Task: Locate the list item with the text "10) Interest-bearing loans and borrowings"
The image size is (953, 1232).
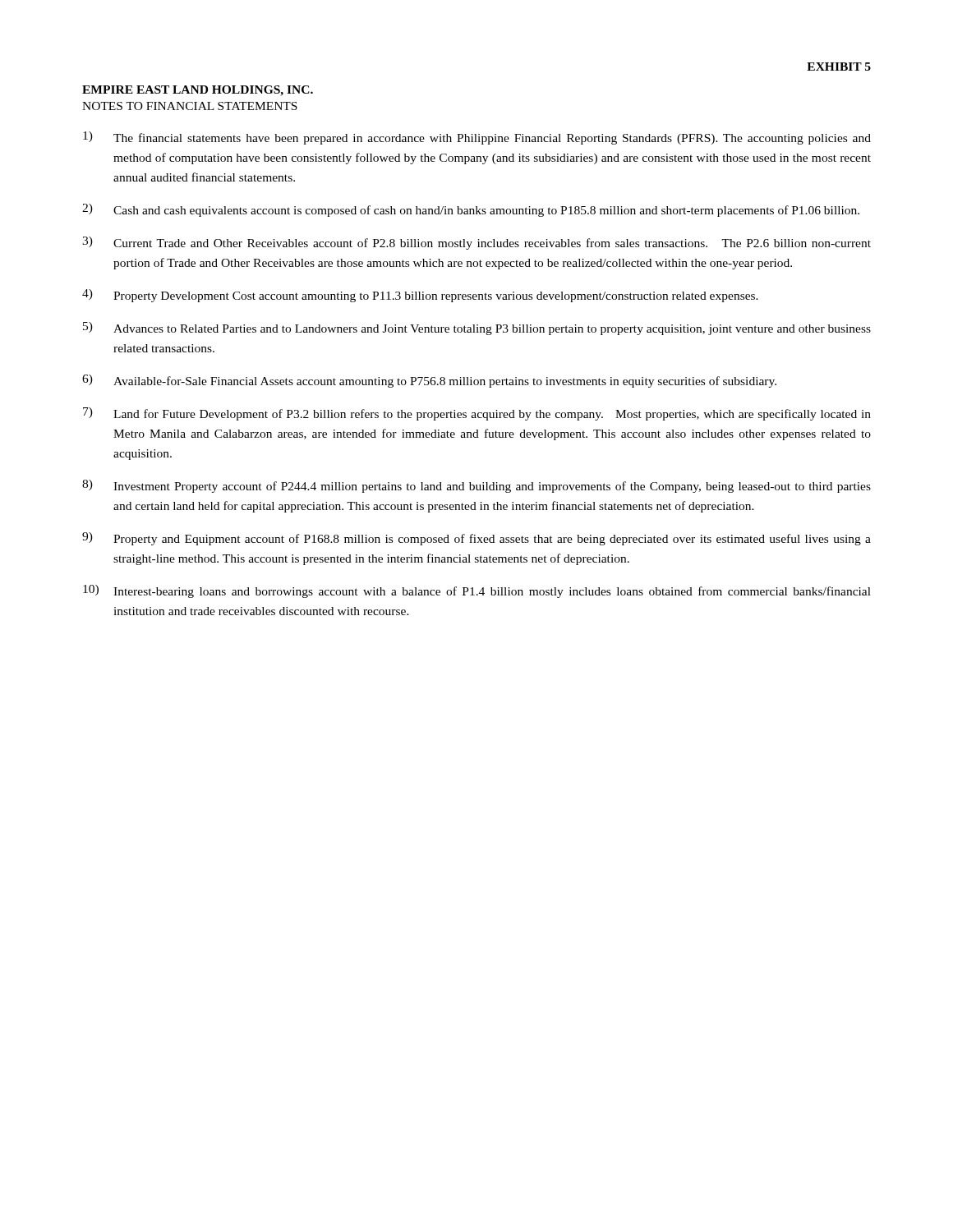Action: (476, 601)
